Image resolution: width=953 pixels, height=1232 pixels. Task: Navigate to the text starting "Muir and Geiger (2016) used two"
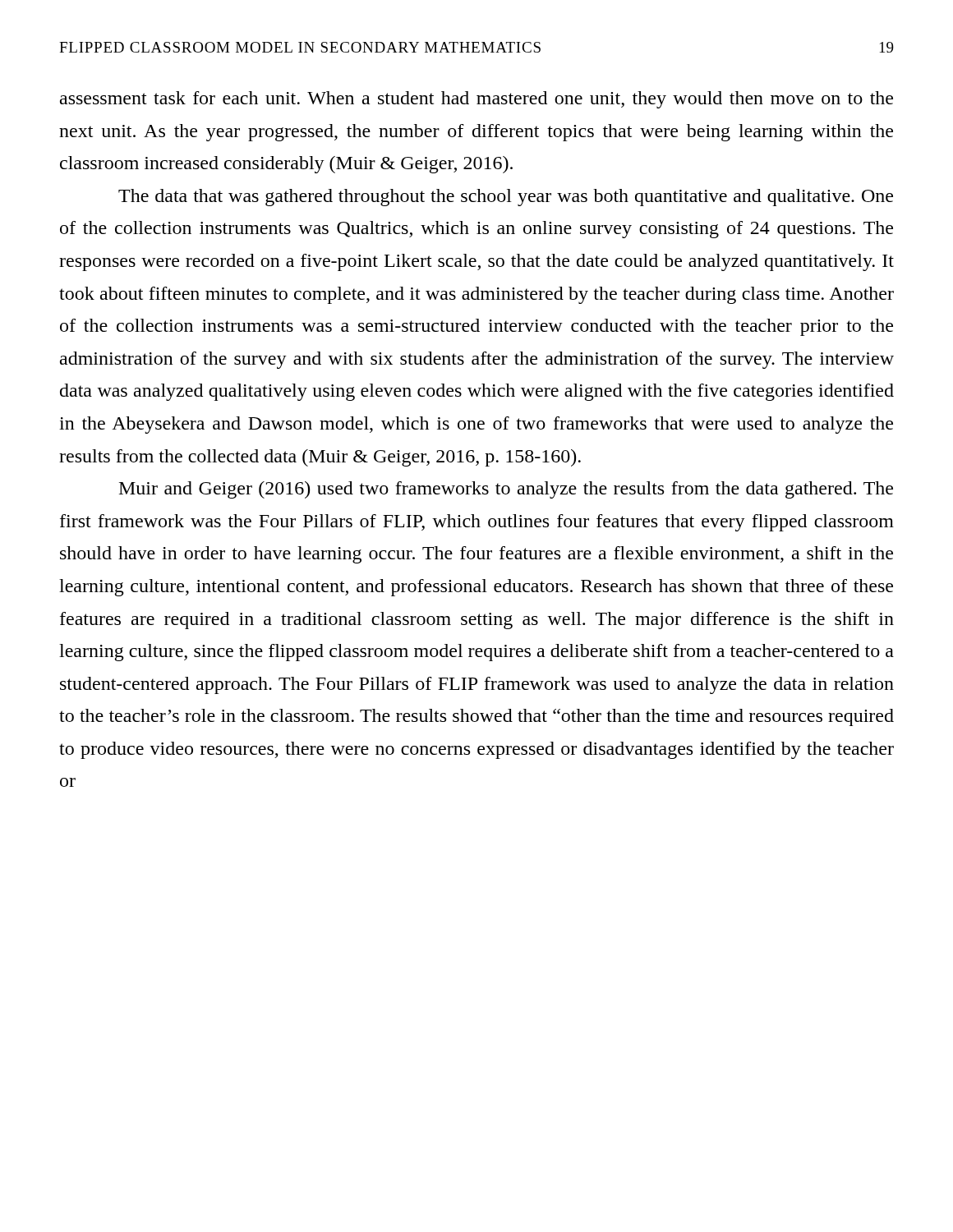[x=476, y=635]
